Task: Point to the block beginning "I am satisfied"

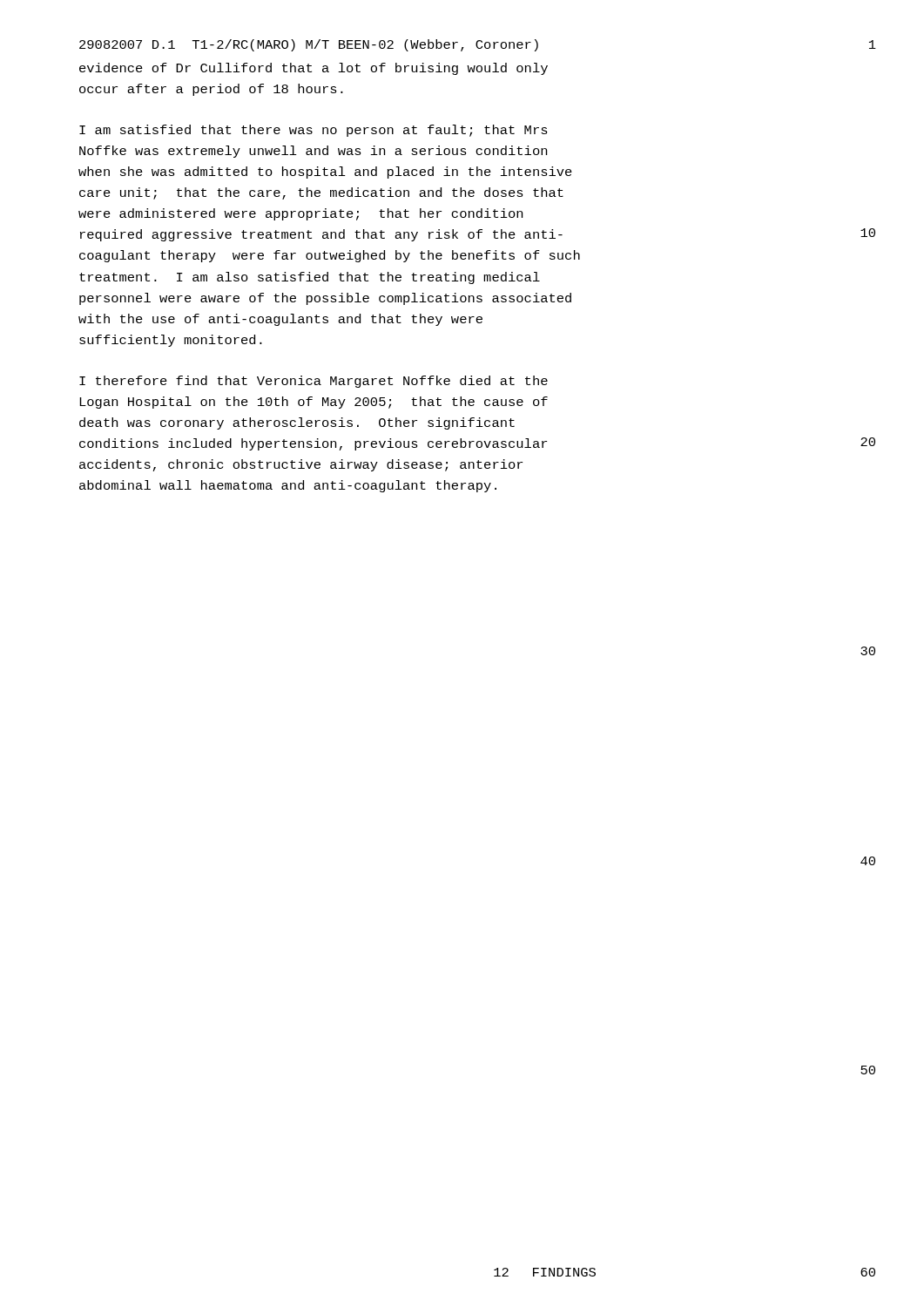Action: pyautogui.click(x=329, y=236)
